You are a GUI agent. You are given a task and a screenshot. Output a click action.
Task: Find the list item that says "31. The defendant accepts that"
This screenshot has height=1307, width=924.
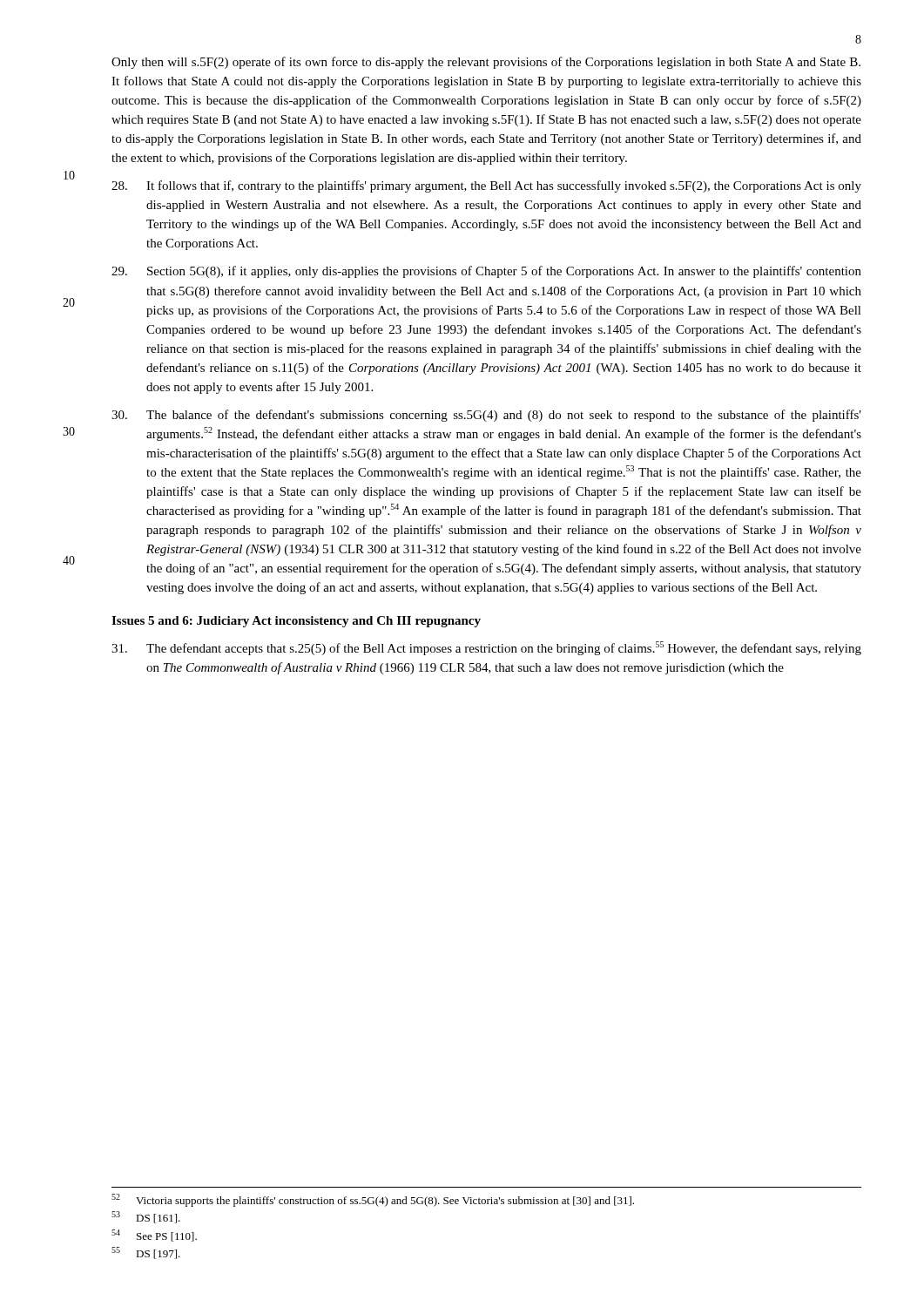(486, 658)
